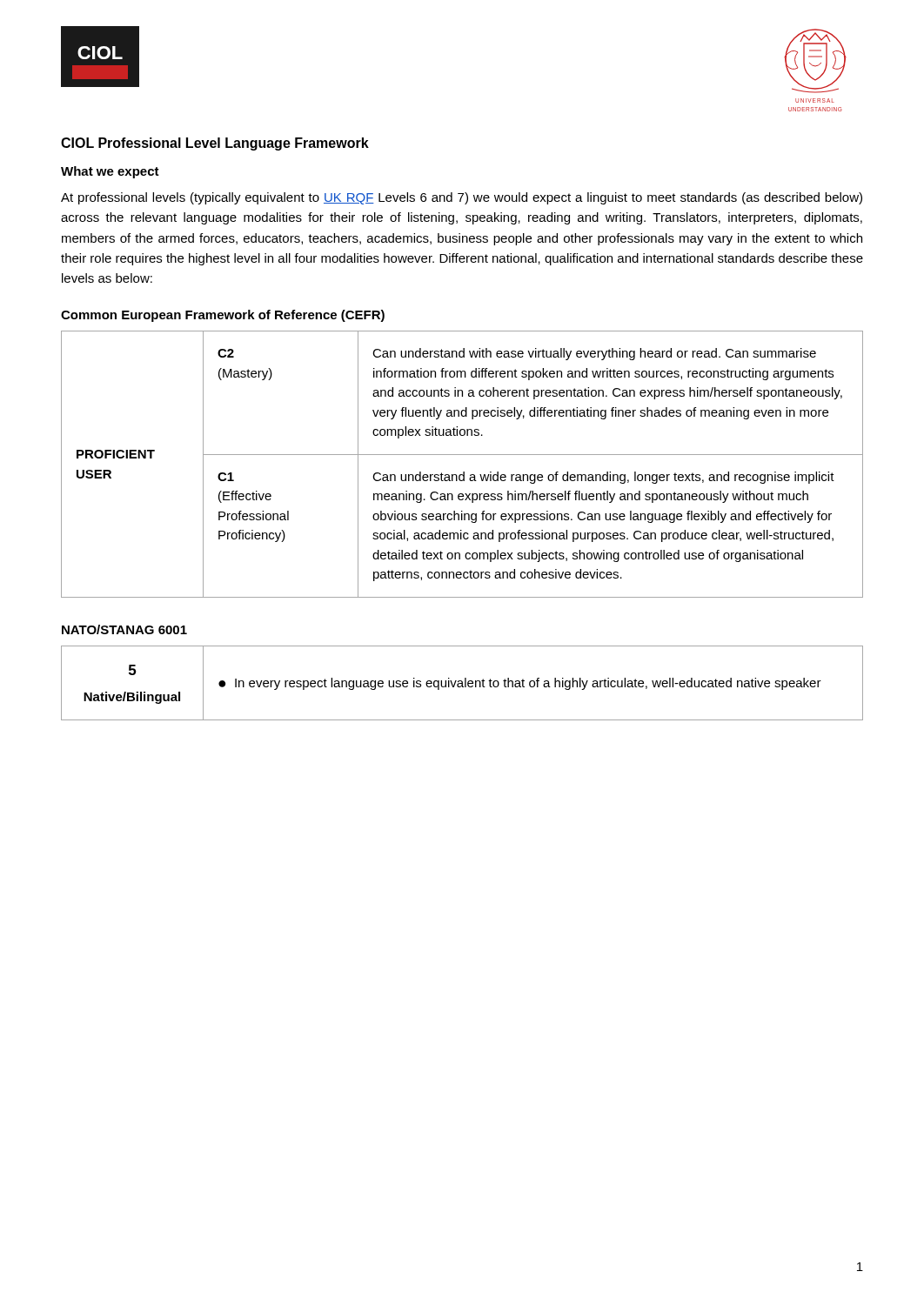Viewport: 924px width, 1305px height.
Task: Where is the title that starts "CIOL Professional Level Language"?
Action: click(215, 143)
